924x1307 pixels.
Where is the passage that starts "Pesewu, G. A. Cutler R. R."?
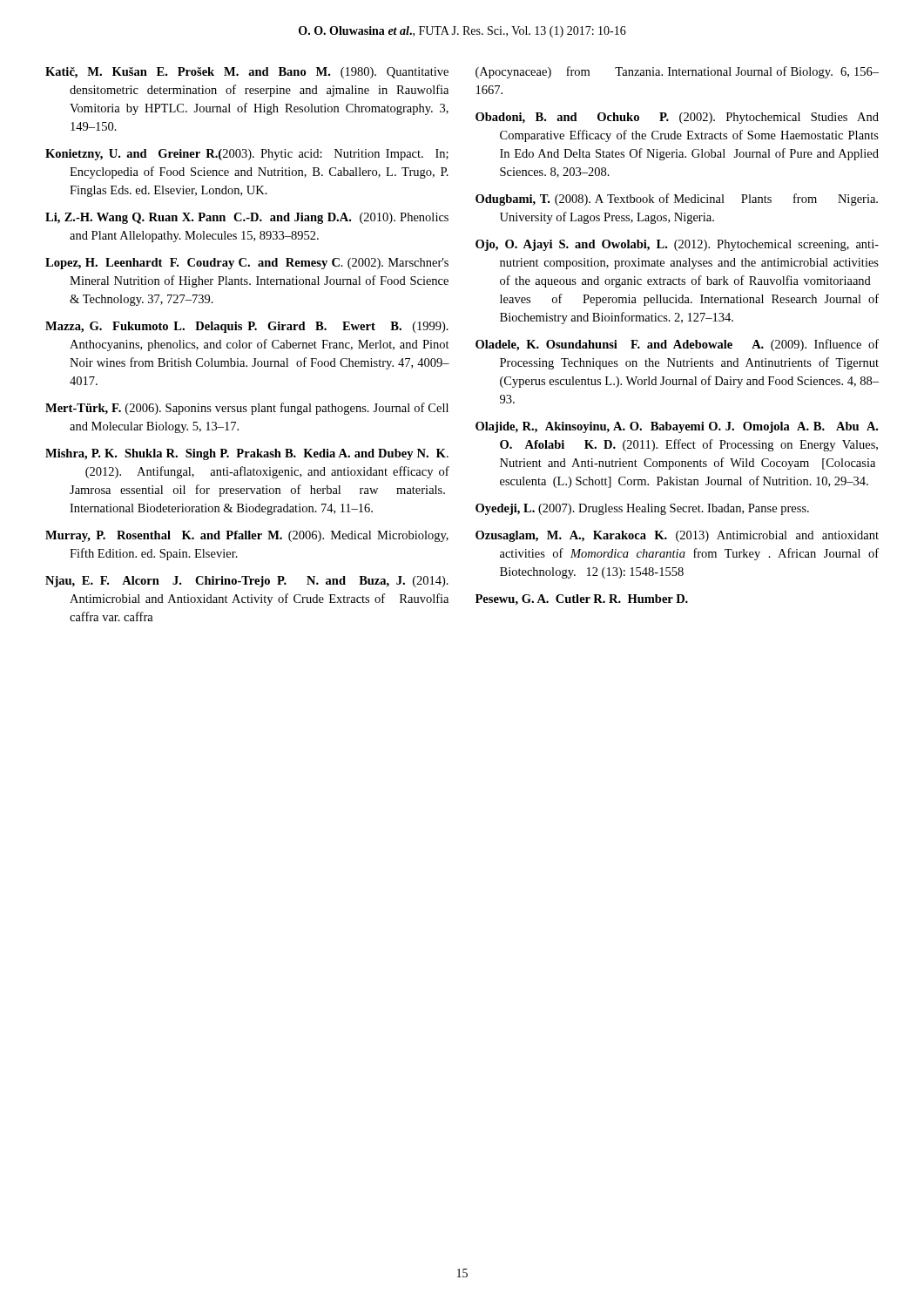[x=582, y=599]
